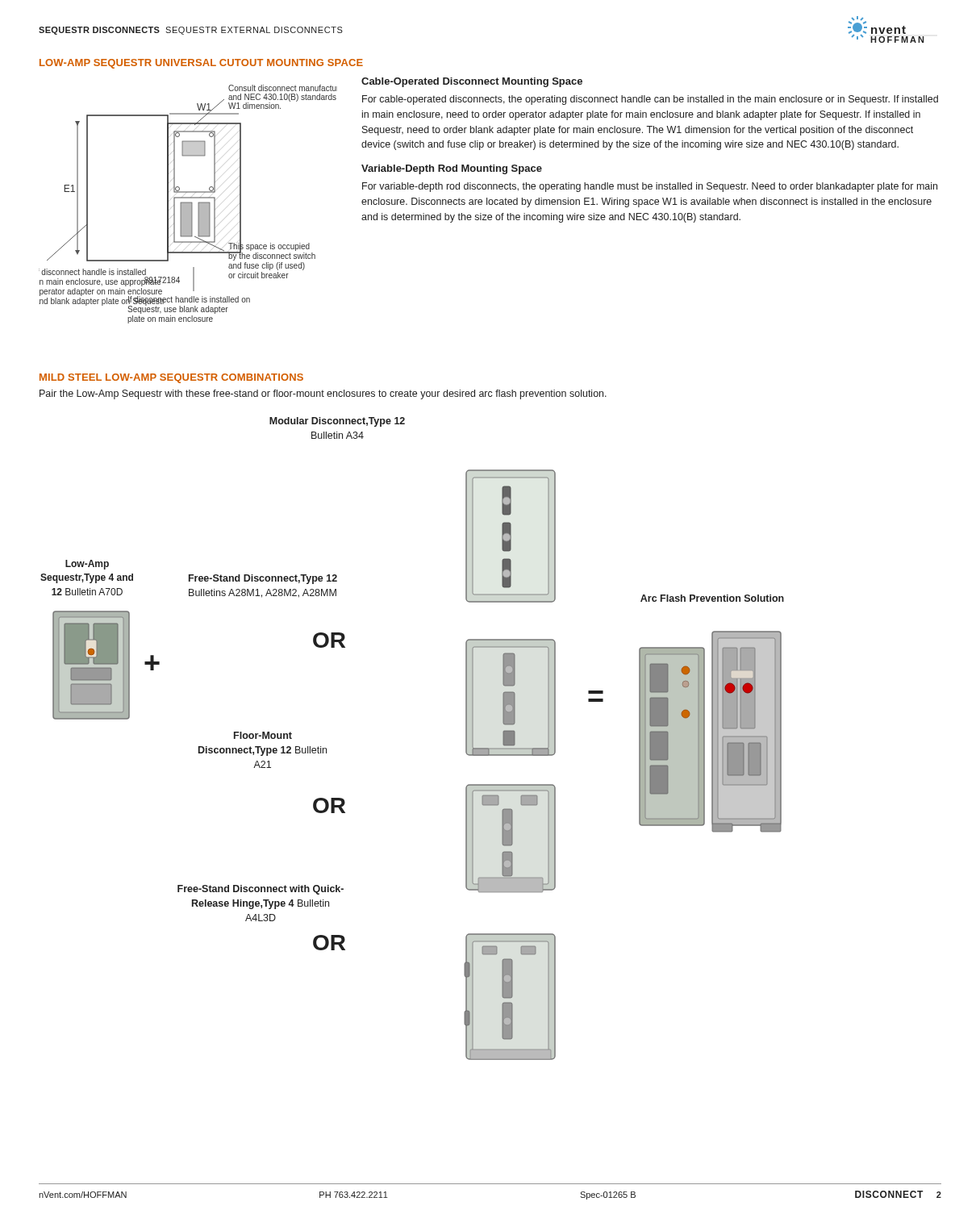This screenshot has width=980, height=1210.
Task: Click the passage that begins "Pair the Low-Amp Sequestr with"
Action: (323, 394)
